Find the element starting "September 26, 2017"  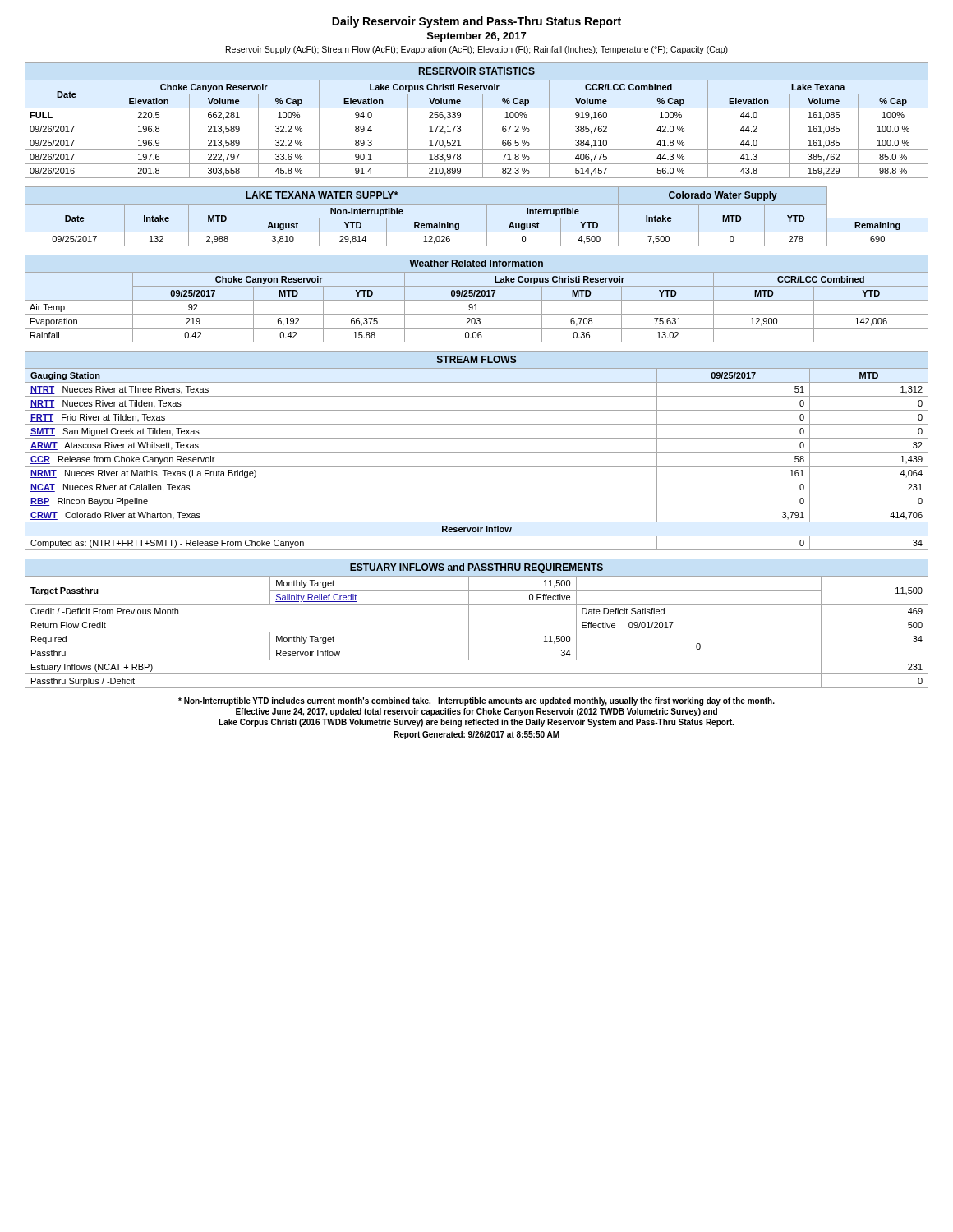point(476,36)
